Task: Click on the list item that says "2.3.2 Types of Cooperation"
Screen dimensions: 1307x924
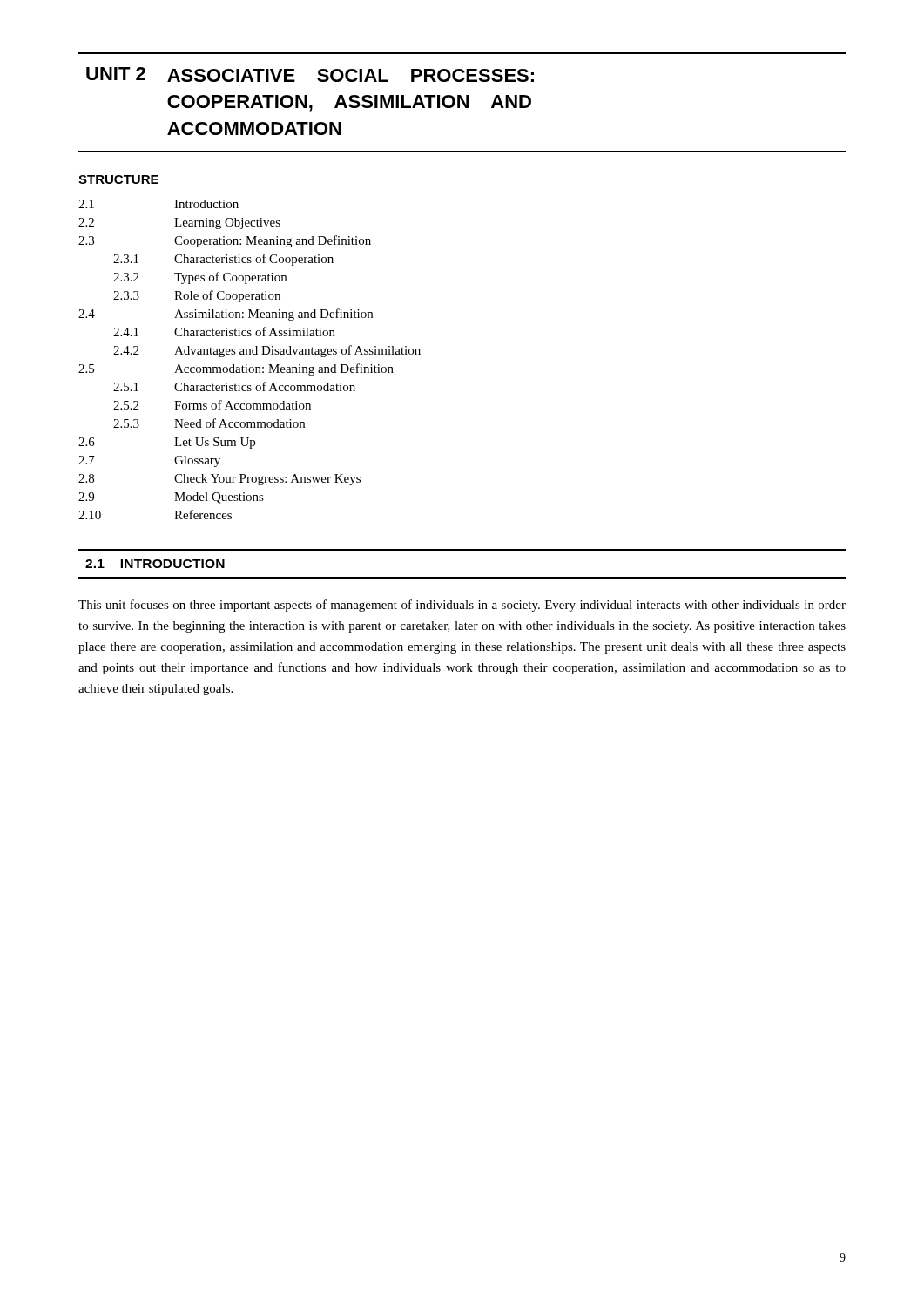Action: tap(200, 278)
